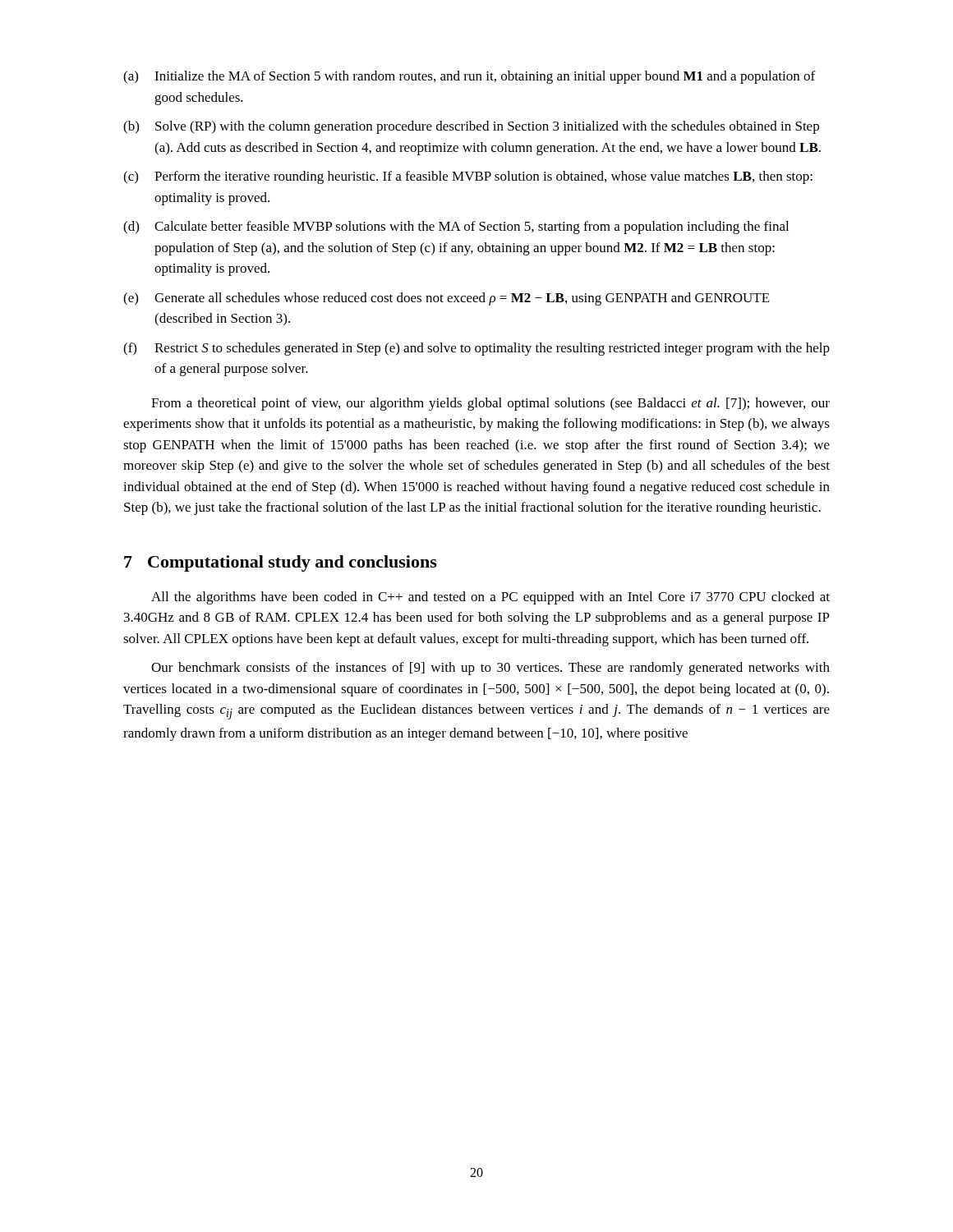Image resolution: width=953 pixels, height=1232 pixels.
Task: Locate the element starting "(b) Solve (RP) with the"
Action: (x=476, y=137)
